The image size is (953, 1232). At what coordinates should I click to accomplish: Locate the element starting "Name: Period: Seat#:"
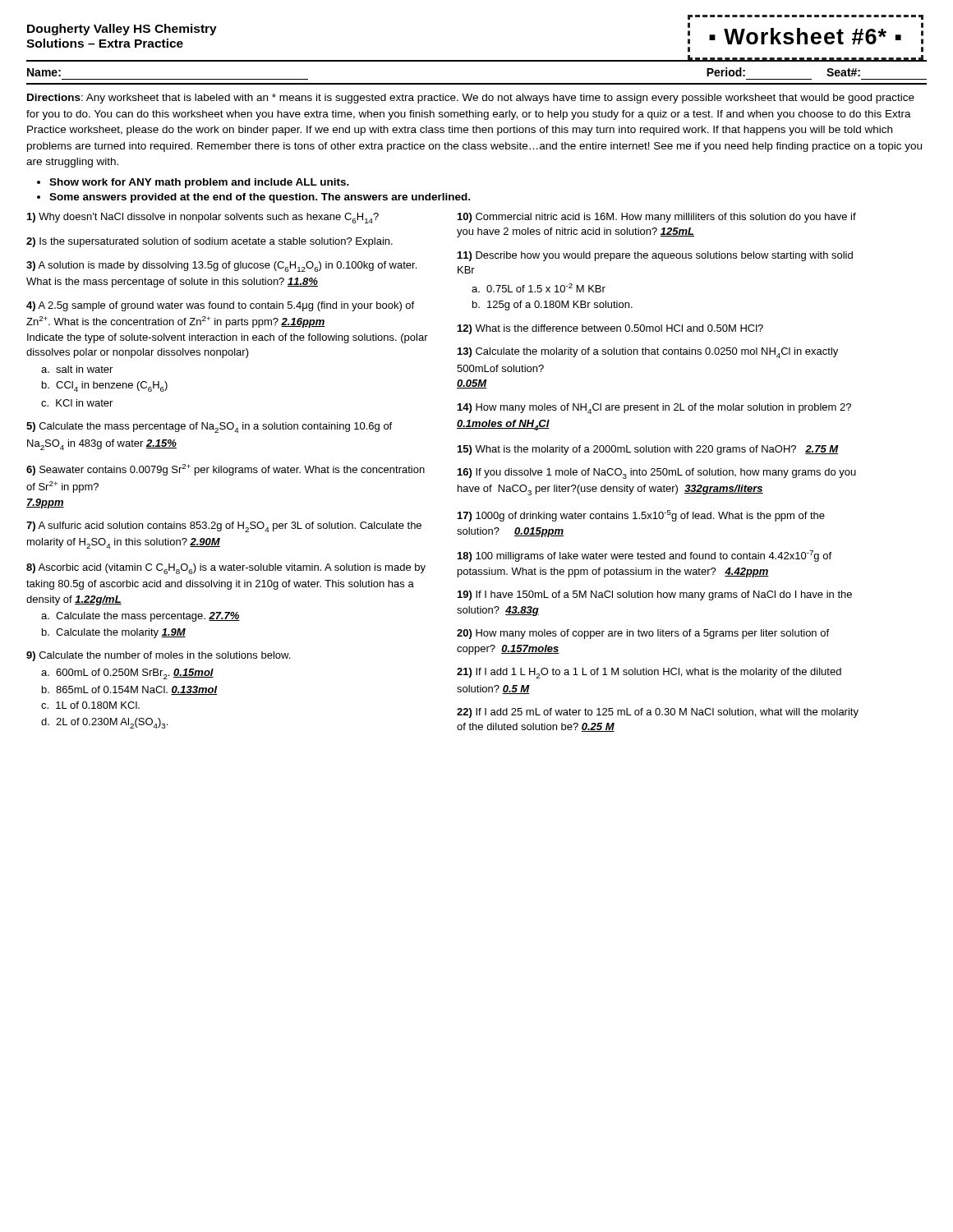point(476,73)
